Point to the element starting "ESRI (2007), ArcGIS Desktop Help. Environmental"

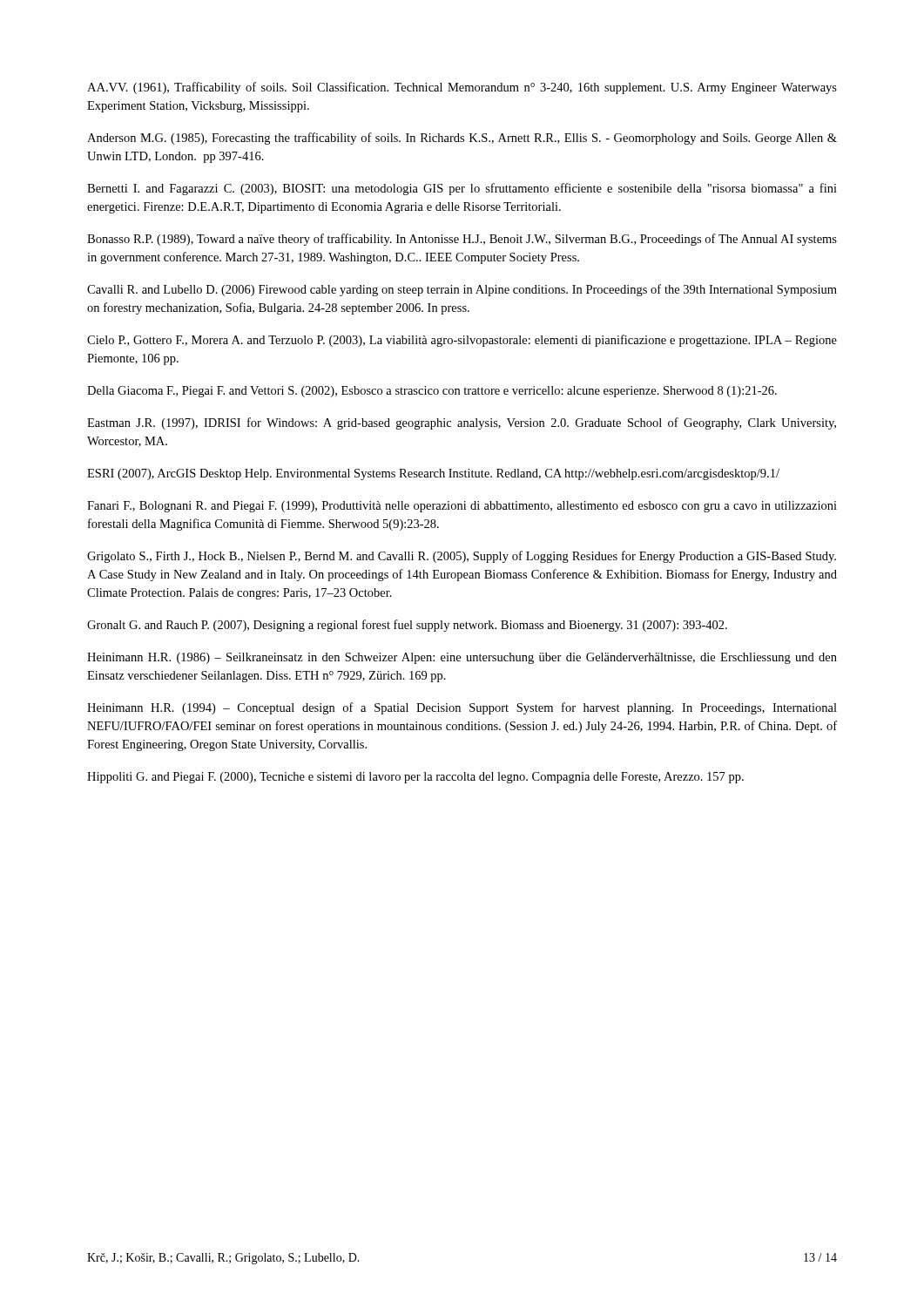(x=433, y=473)
